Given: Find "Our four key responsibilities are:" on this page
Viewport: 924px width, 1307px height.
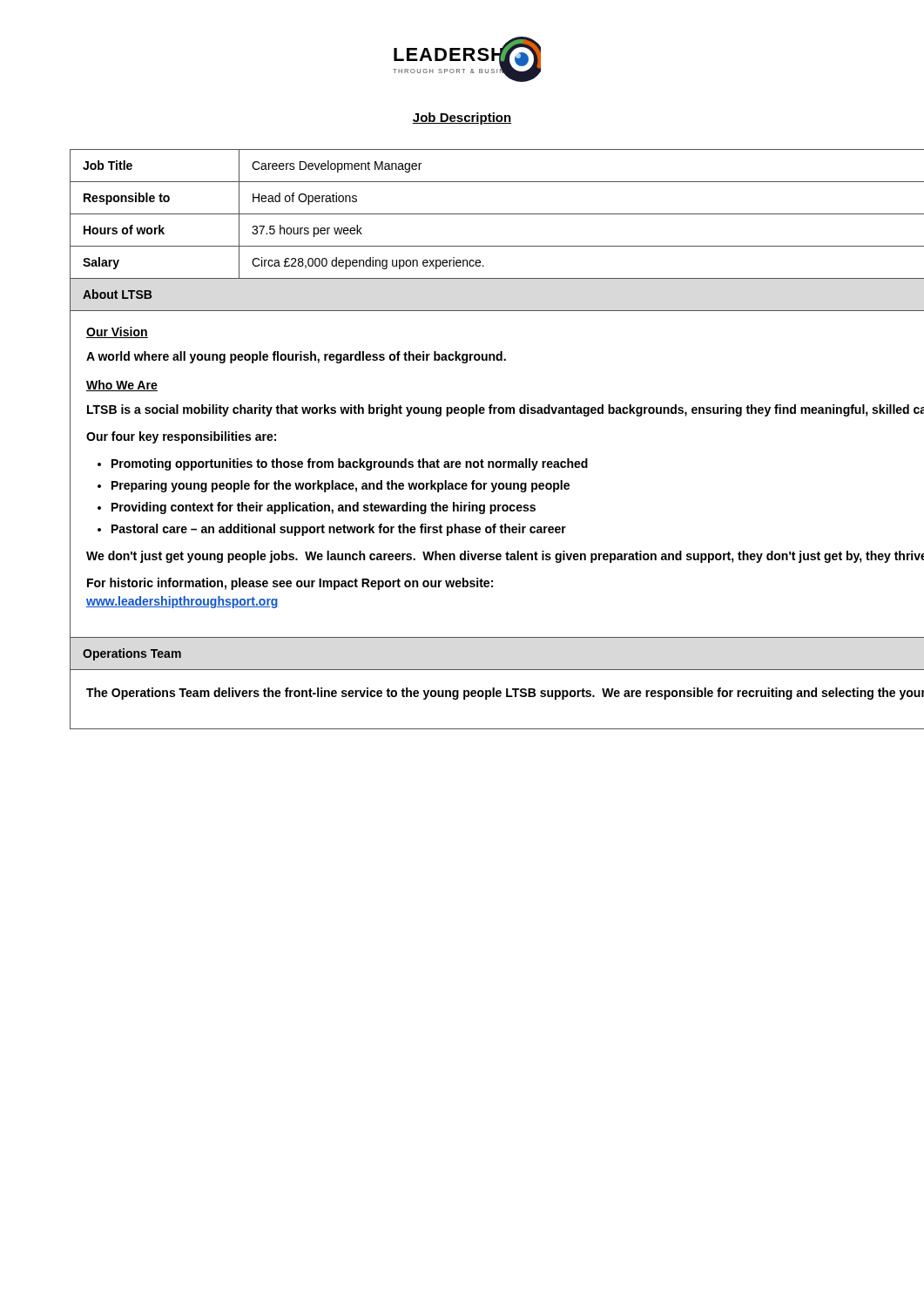Looking at the screenshot, I should (x=182, y=437).
